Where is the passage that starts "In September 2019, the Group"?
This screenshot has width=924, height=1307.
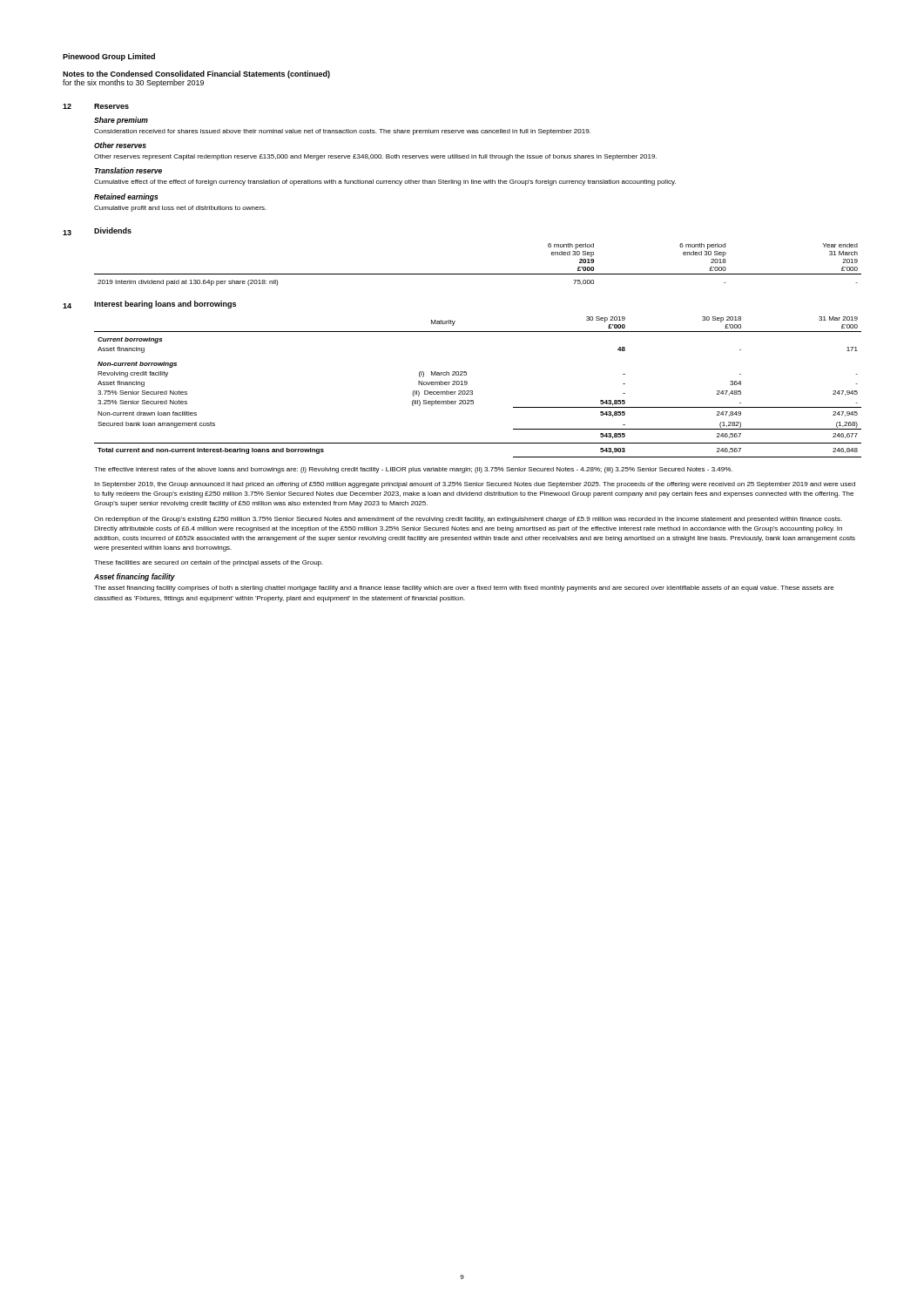tap(475, 494)
